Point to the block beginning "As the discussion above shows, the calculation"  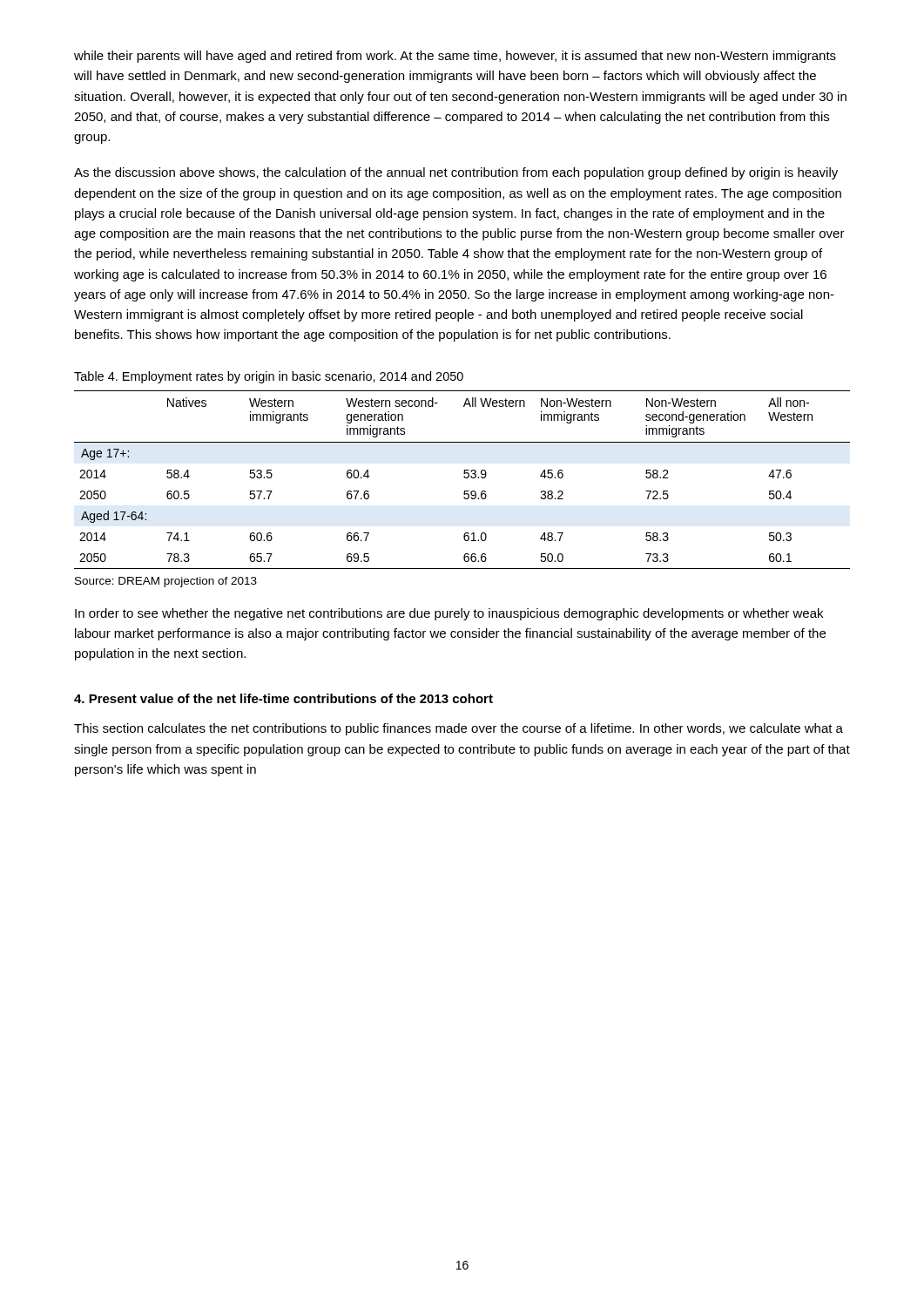tap(459, 253)
